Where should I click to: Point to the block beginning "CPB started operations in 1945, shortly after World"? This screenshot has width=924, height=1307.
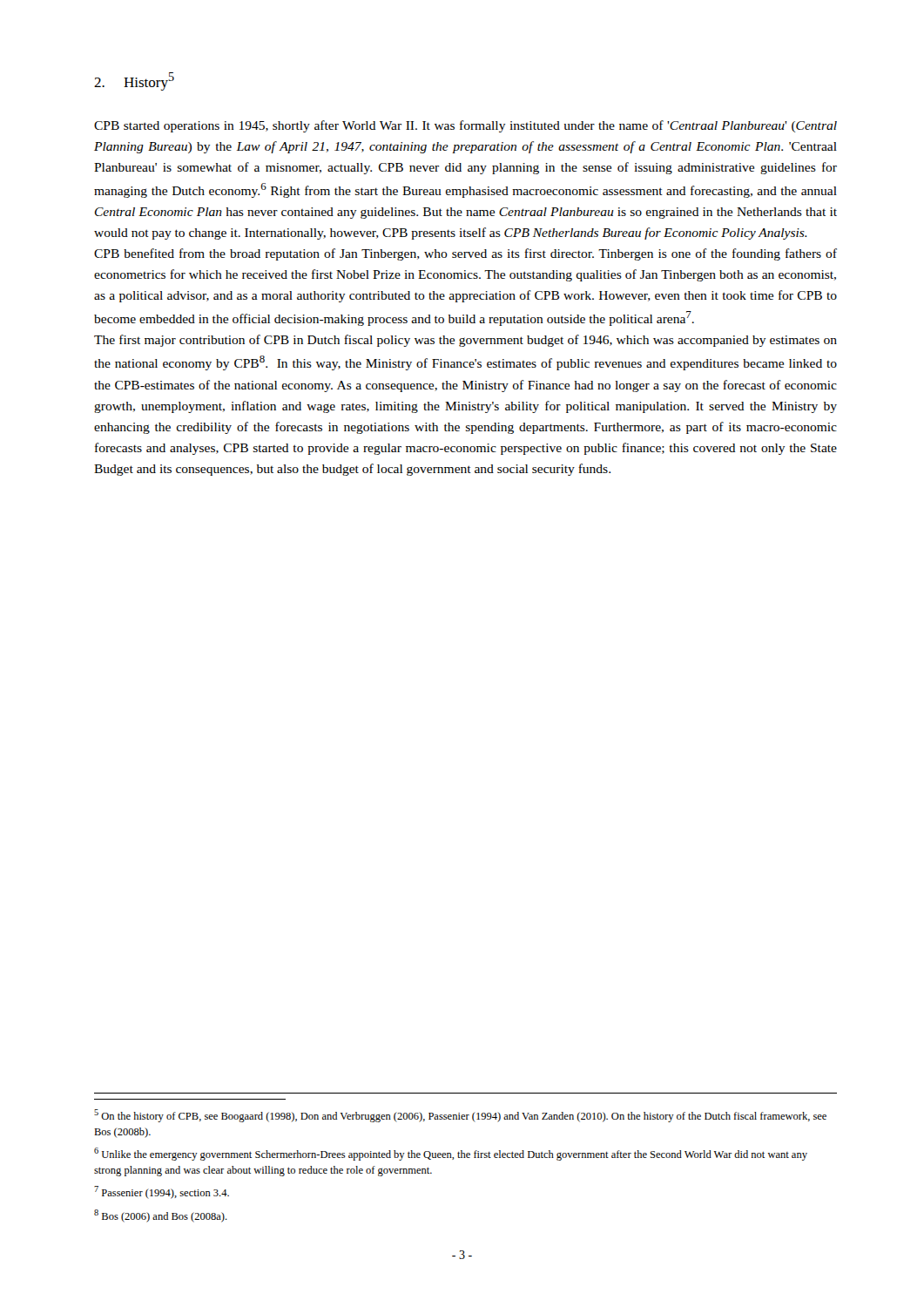pyautogui.click(x=465, y=297)
